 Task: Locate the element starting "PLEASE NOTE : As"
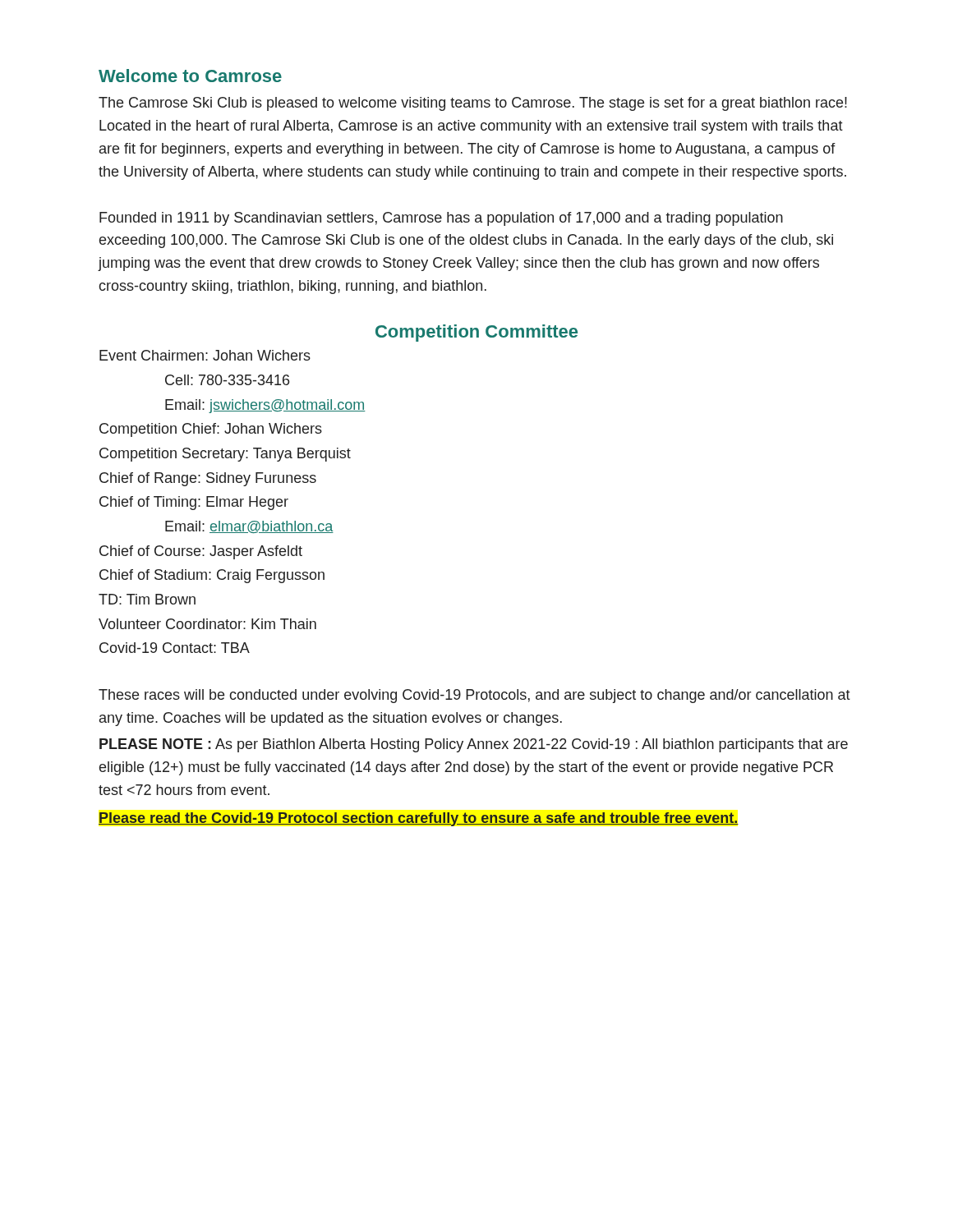473,767
